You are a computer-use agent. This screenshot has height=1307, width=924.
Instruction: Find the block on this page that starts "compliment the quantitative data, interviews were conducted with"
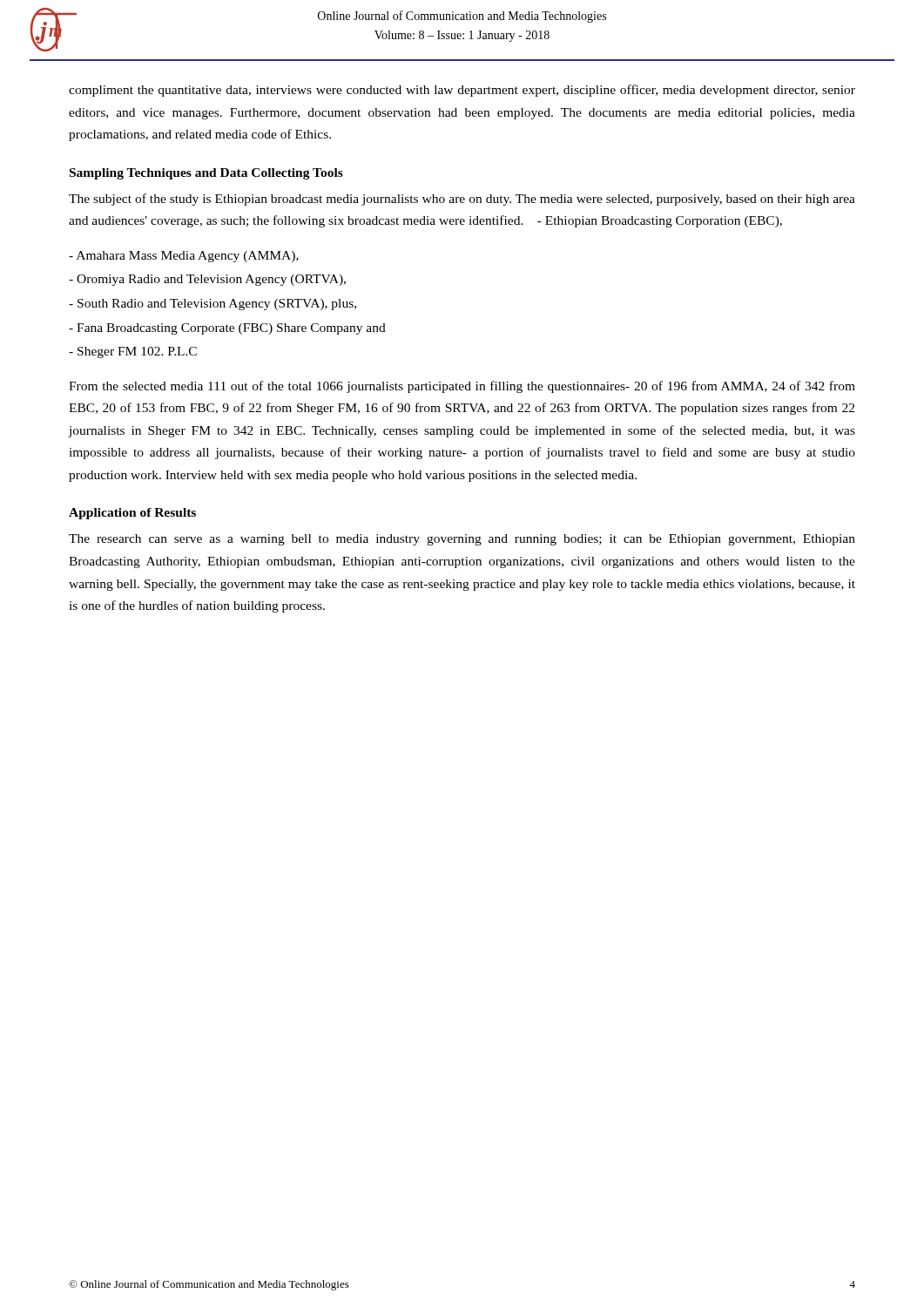click(462, 112)
